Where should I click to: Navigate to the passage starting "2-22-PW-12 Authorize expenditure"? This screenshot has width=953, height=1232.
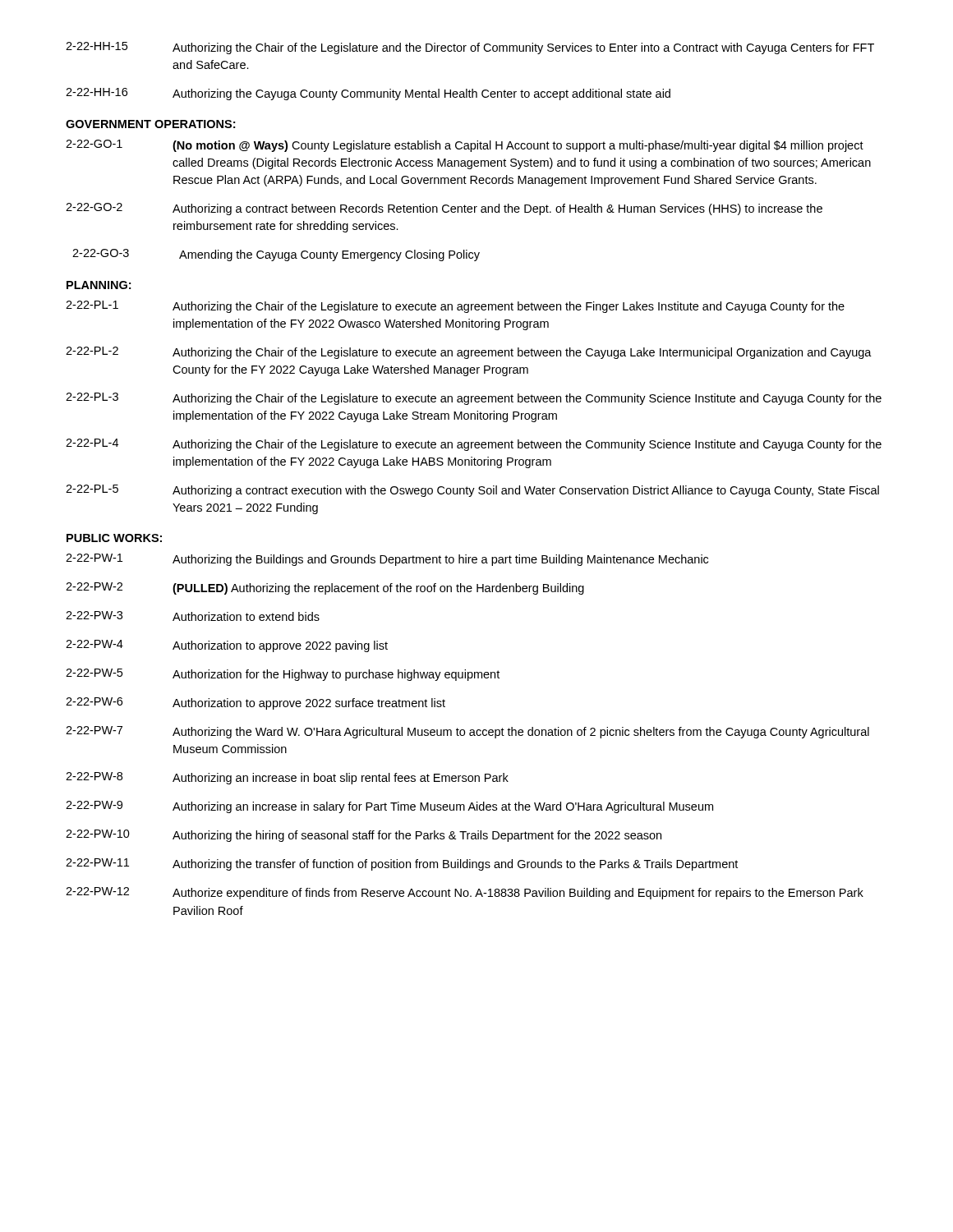pyautogui.click(x=476, y=902)
